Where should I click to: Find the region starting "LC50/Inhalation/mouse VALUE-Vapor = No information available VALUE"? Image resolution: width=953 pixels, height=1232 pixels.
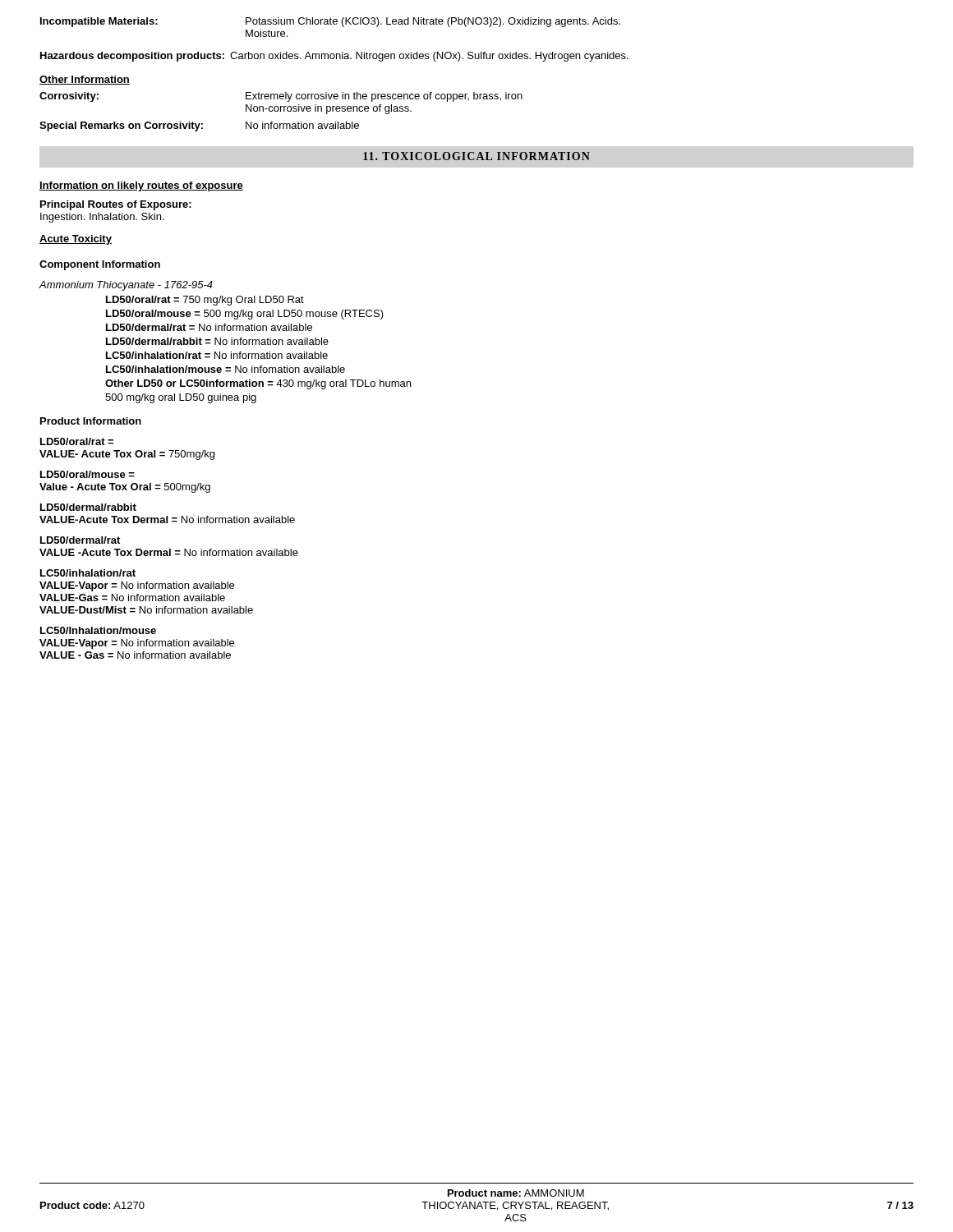pyautogui.click(x=98, y=630)
